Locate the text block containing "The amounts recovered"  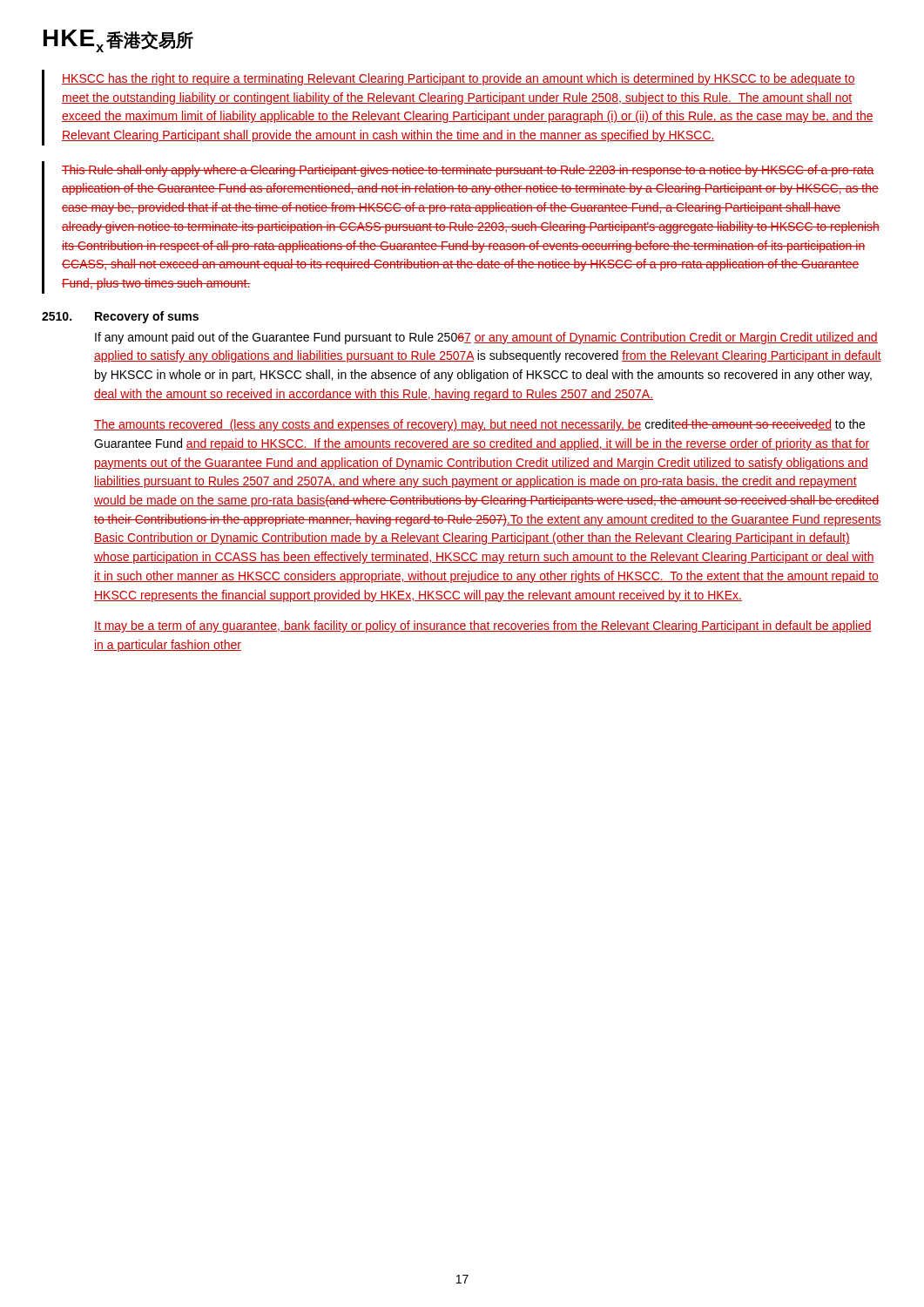(x=488, y=510)
